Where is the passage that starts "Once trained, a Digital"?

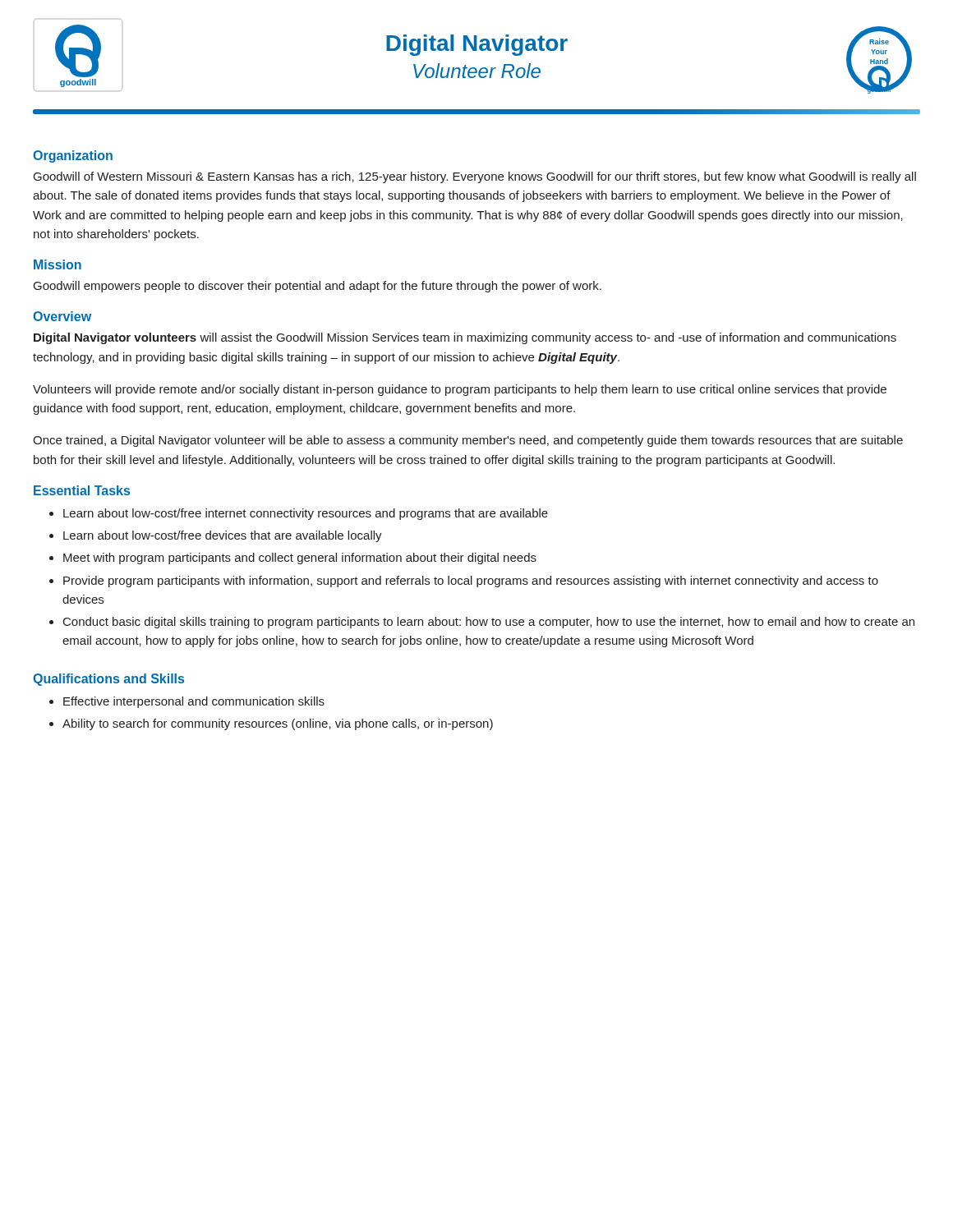pyautogui.click(x=468, y=450)
